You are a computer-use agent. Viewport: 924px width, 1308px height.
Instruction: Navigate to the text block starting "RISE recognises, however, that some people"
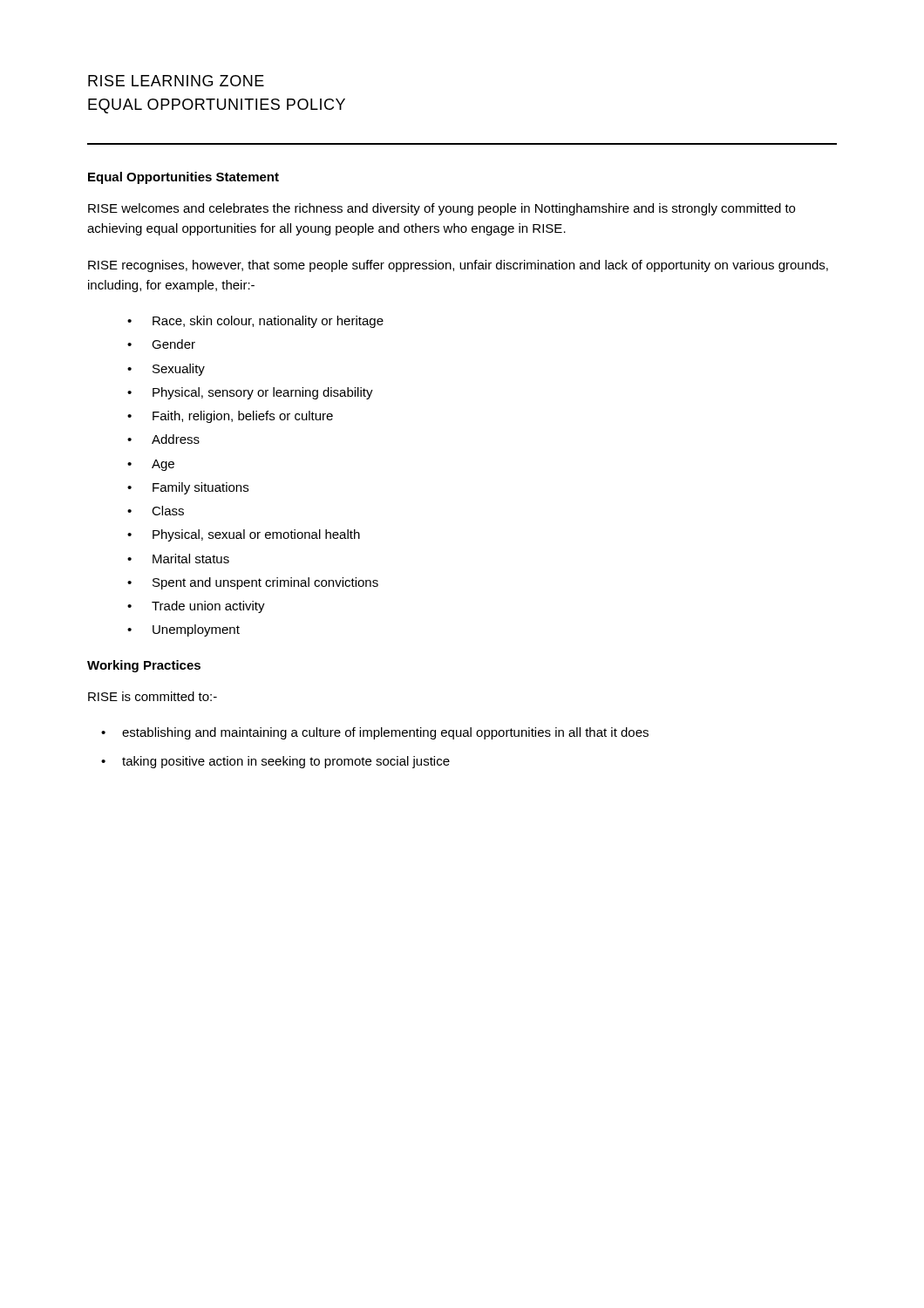tap(458, 274)
